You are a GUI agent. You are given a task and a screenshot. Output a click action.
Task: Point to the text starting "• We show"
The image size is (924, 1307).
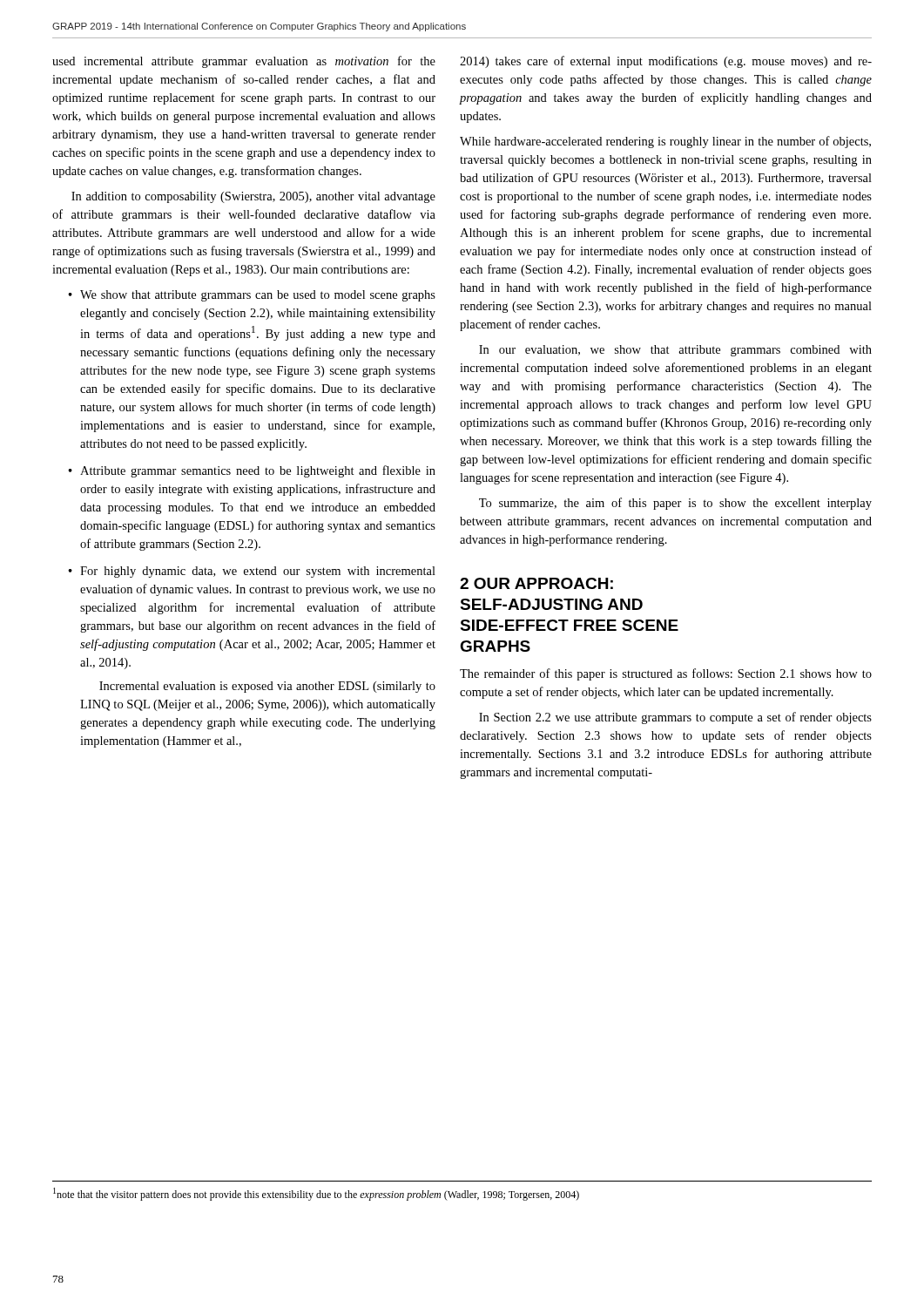click(x=252, y=368)
